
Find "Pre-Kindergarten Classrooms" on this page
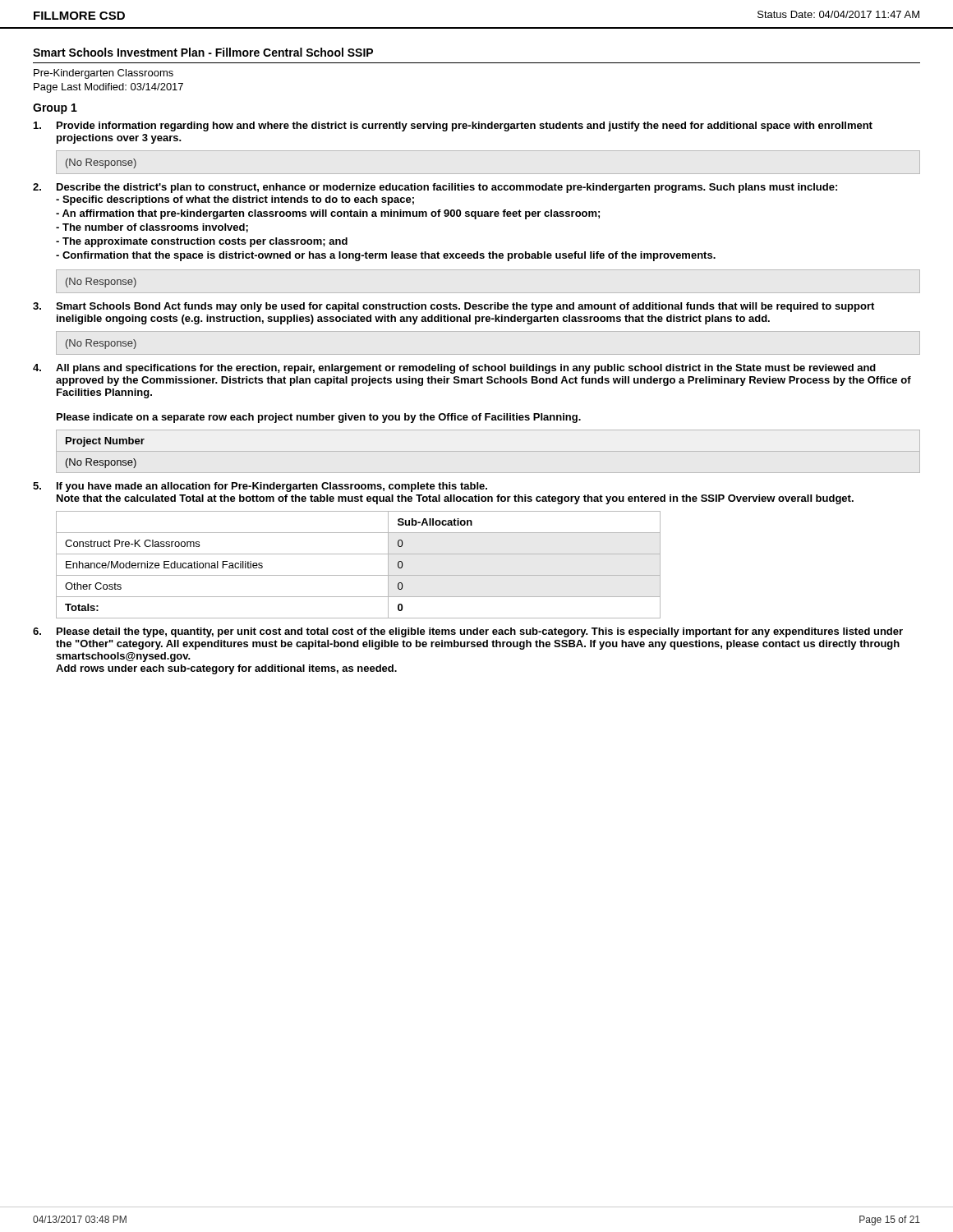tap(103, 73)
